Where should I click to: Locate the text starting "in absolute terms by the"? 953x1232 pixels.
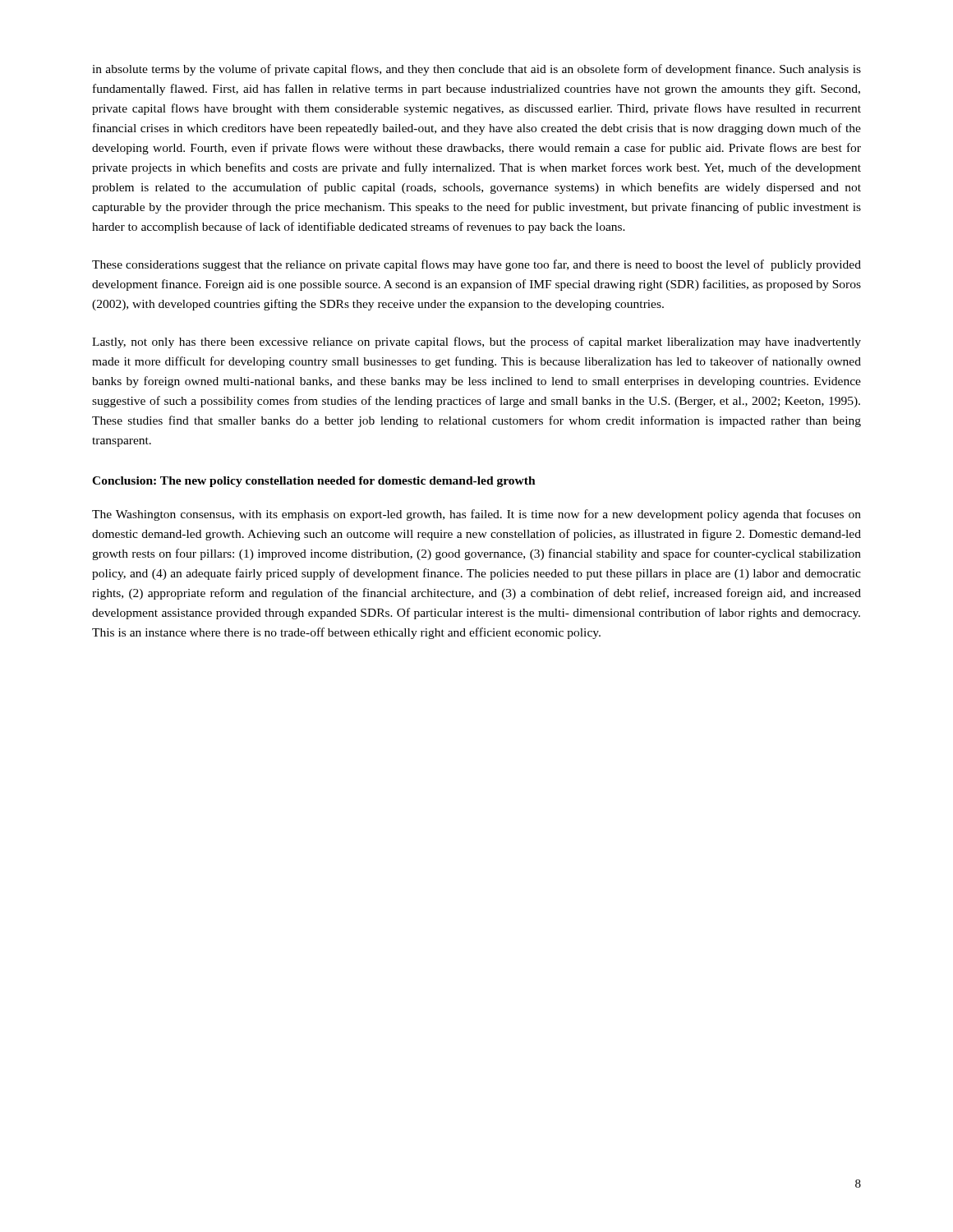click(x=476, y=147)
